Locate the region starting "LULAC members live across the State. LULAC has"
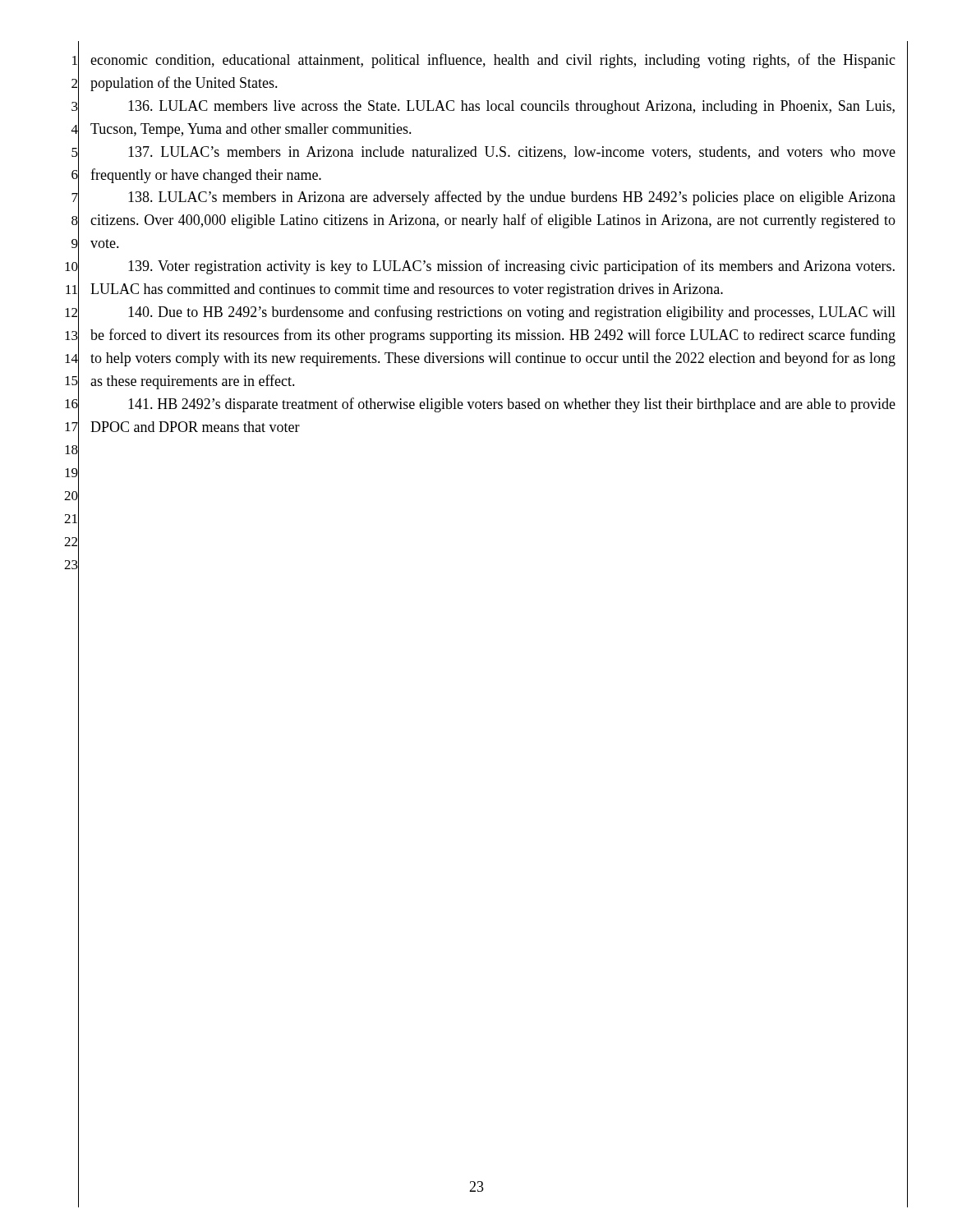 pyautogui.click(x=493, y=117)
